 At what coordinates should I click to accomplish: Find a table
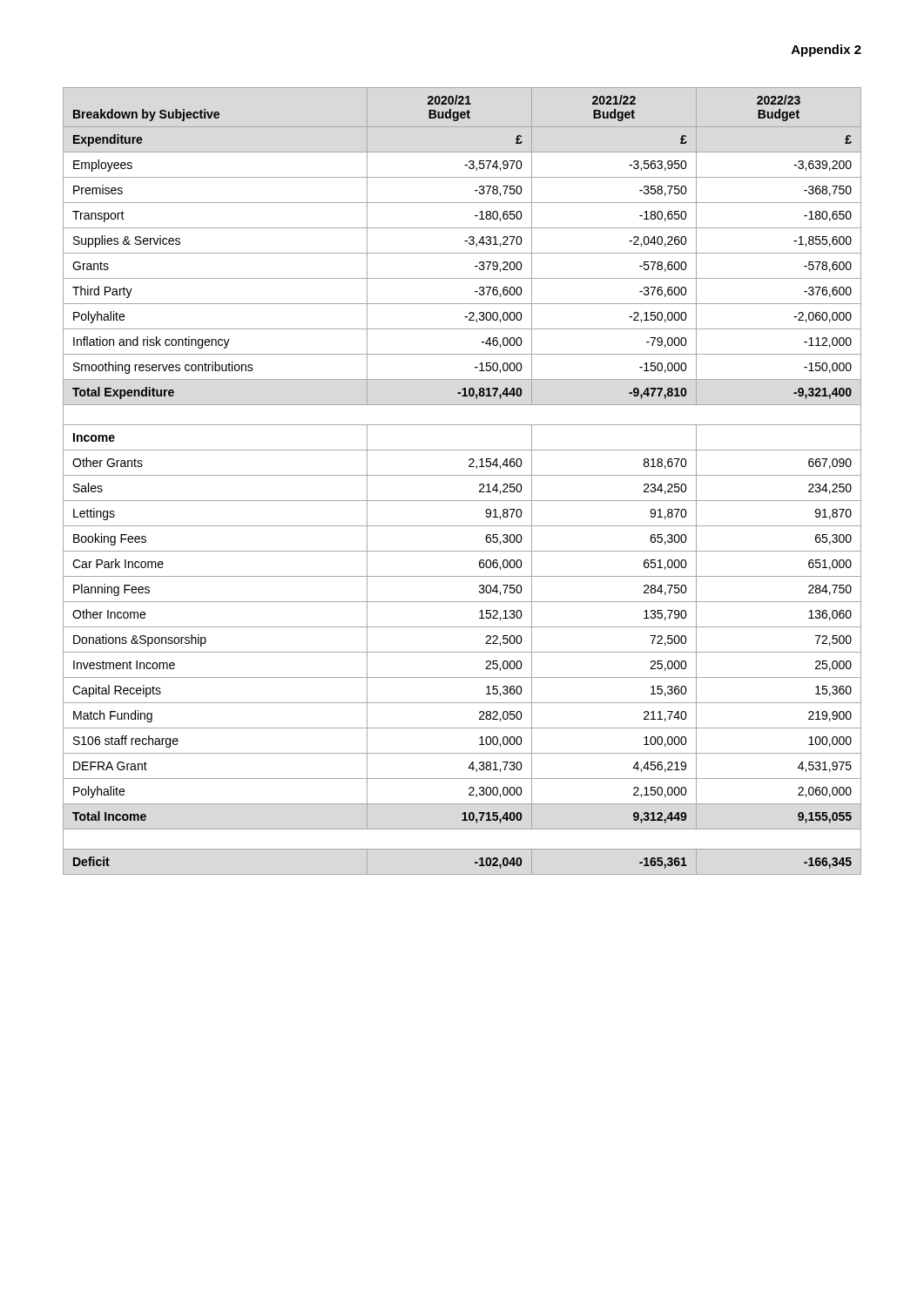coord(462,481)
